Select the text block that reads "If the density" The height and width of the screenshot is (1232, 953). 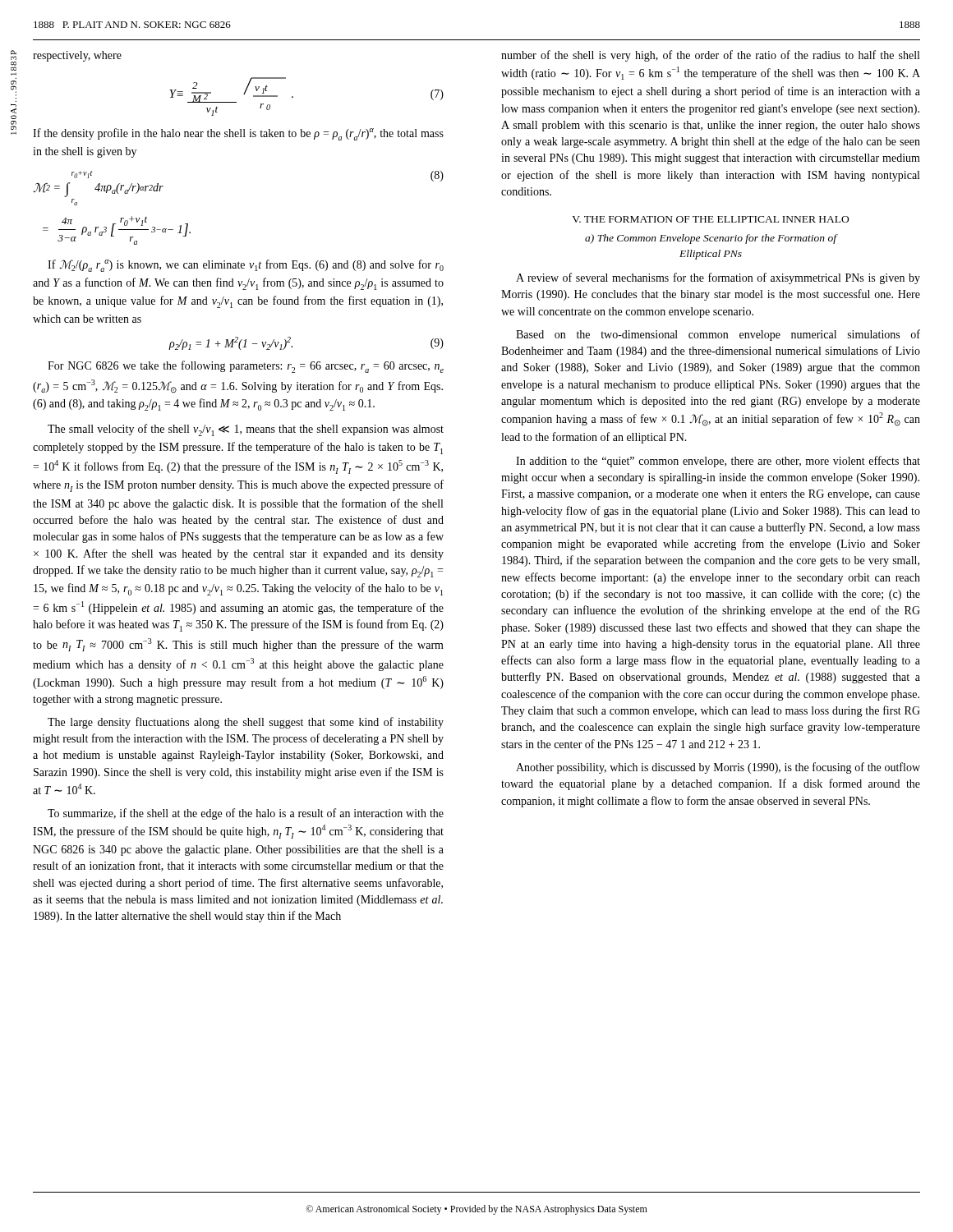(238, 142)
